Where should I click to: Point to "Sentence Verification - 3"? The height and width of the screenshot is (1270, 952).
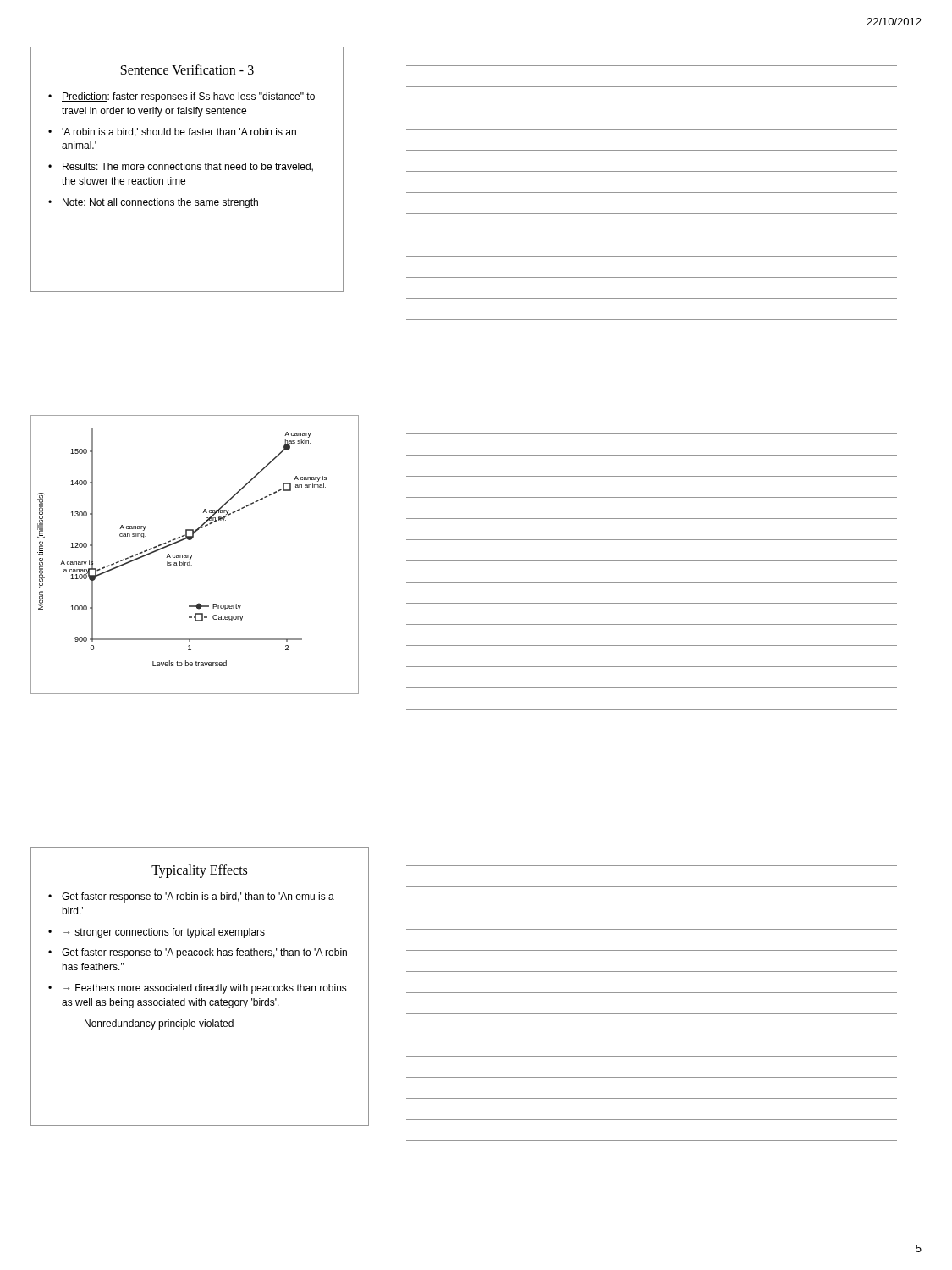click(187, 70)
